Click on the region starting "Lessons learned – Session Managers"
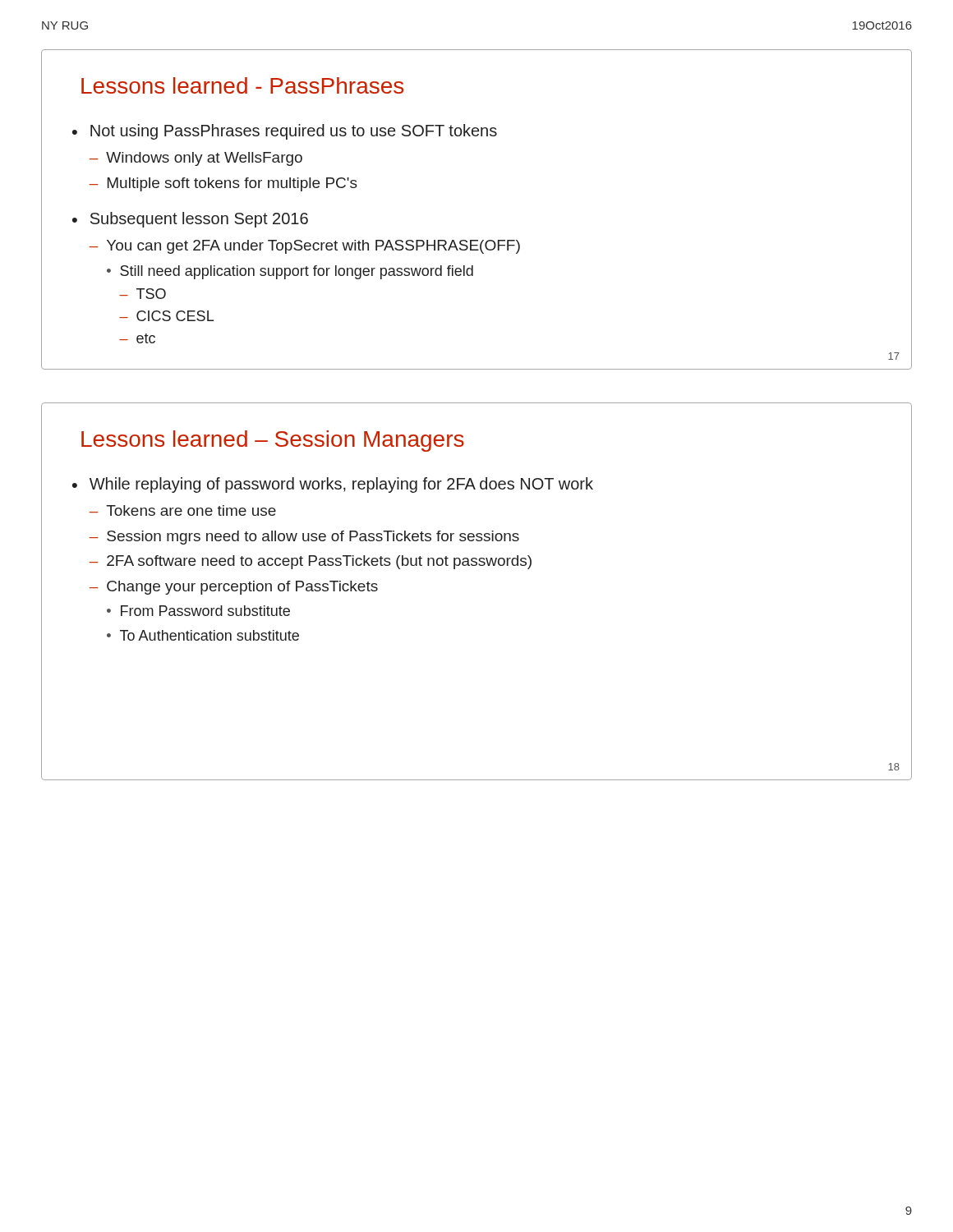 coord(272,439)
